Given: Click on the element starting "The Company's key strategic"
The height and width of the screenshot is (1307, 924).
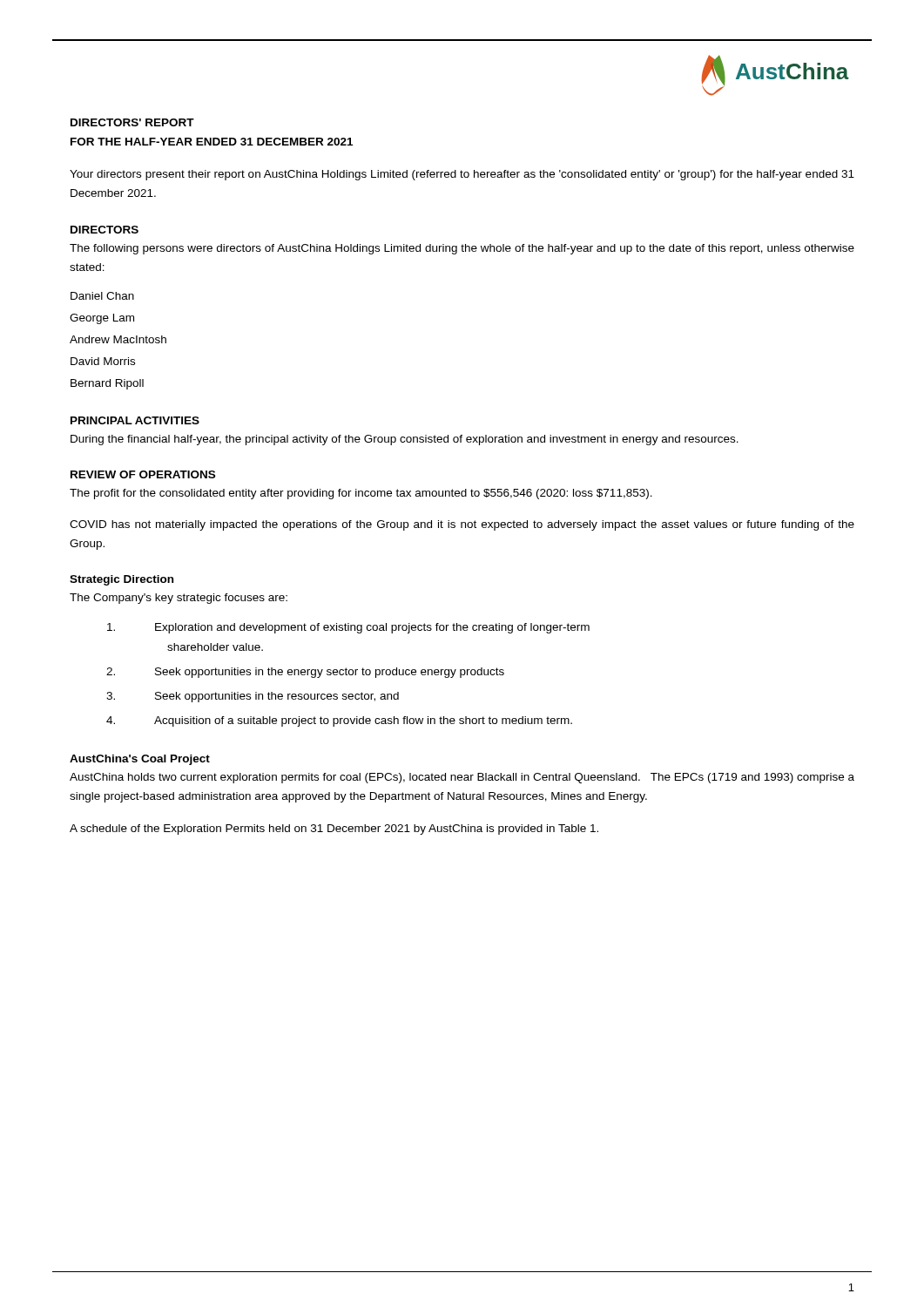Looking at the screenshot, I should click(179, 597).
